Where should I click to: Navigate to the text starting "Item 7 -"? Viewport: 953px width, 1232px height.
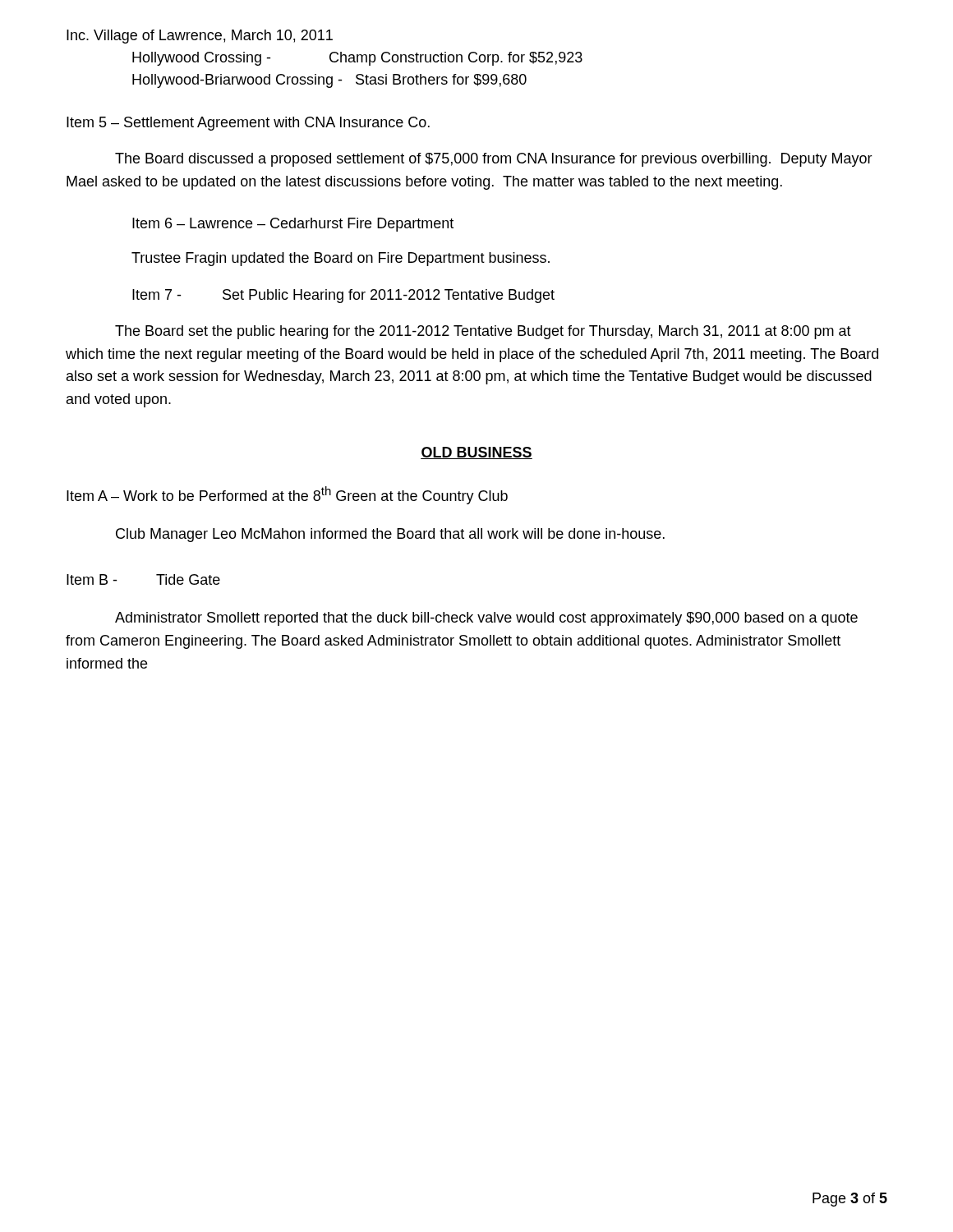click(x=343, y=295)
